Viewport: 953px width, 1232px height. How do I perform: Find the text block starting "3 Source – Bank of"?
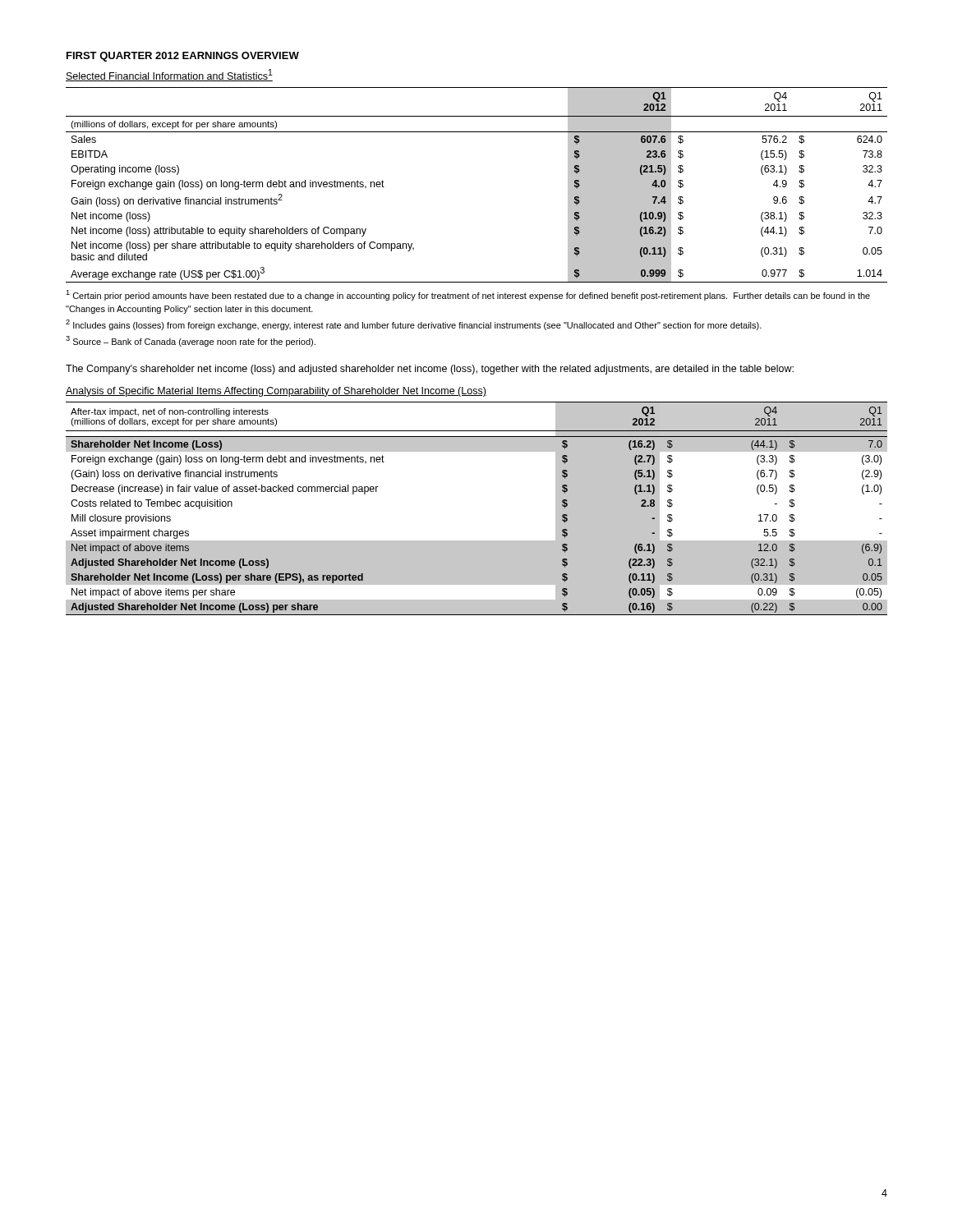click(191, 340)
